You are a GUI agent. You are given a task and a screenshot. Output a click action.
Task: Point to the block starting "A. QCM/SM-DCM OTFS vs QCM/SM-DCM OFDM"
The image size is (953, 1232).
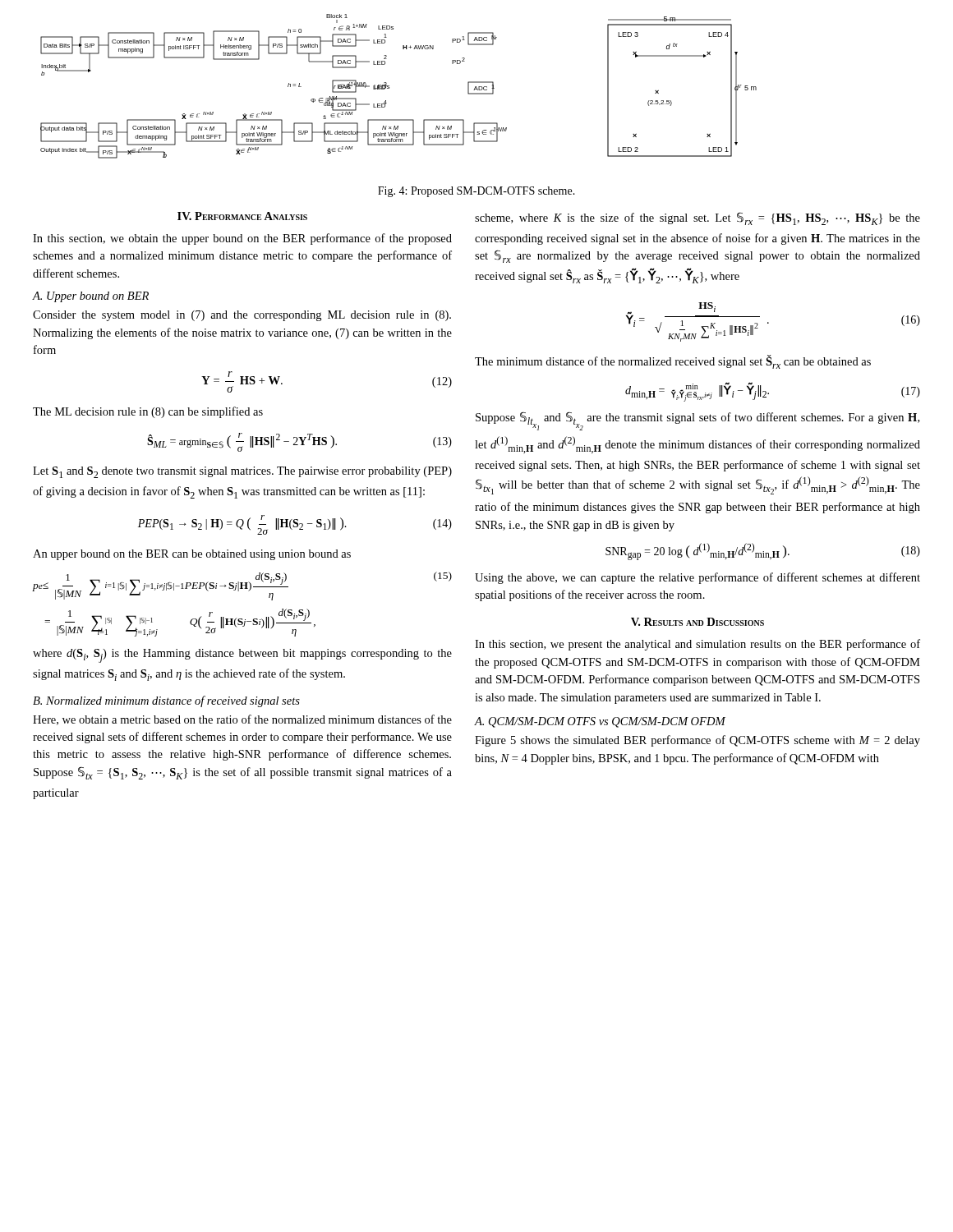point(600,721)
